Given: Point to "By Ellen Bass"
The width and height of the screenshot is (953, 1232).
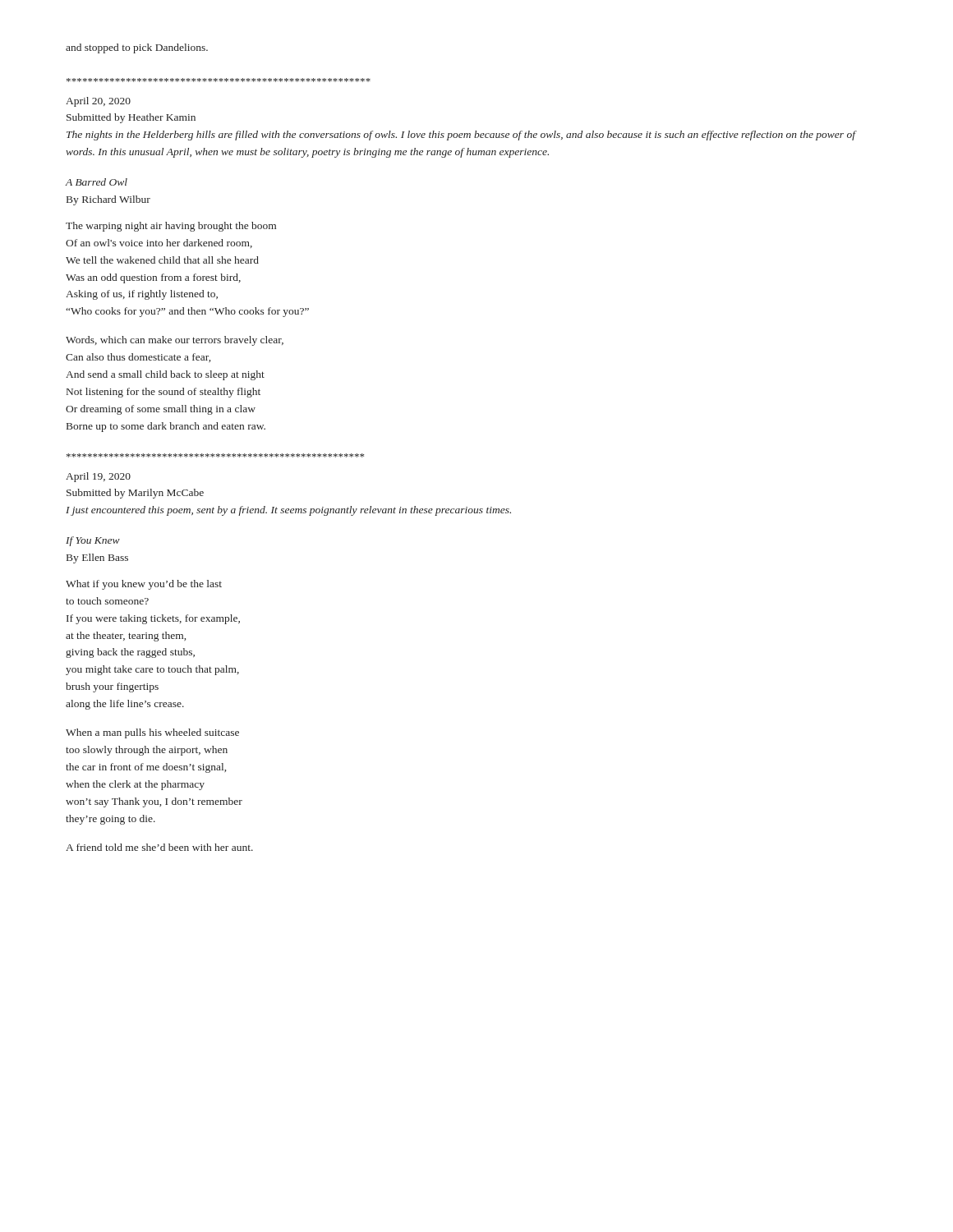Looking at the screenshot, I should point(97,557).
